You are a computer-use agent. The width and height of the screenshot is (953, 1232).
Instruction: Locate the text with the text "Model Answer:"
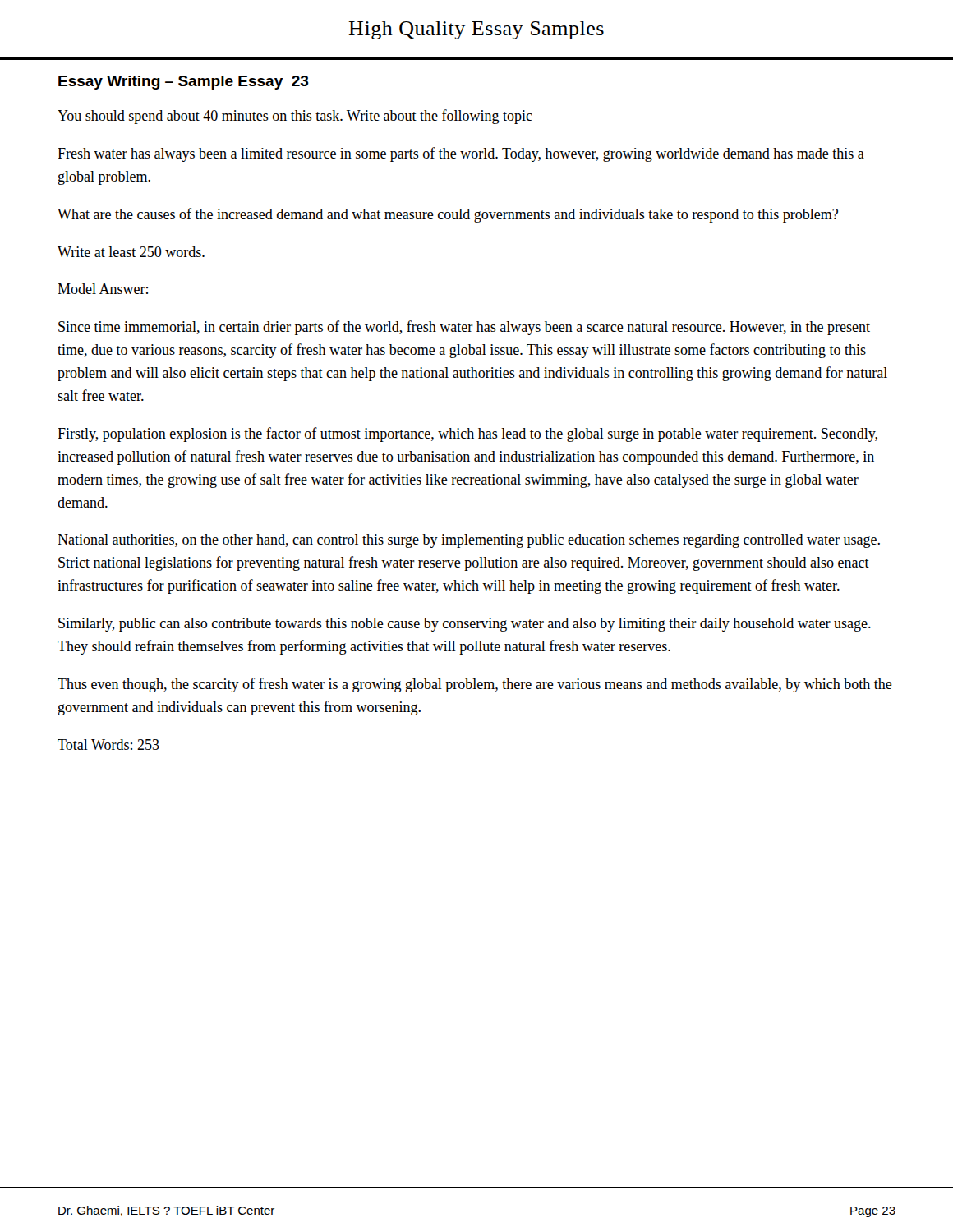103,289
